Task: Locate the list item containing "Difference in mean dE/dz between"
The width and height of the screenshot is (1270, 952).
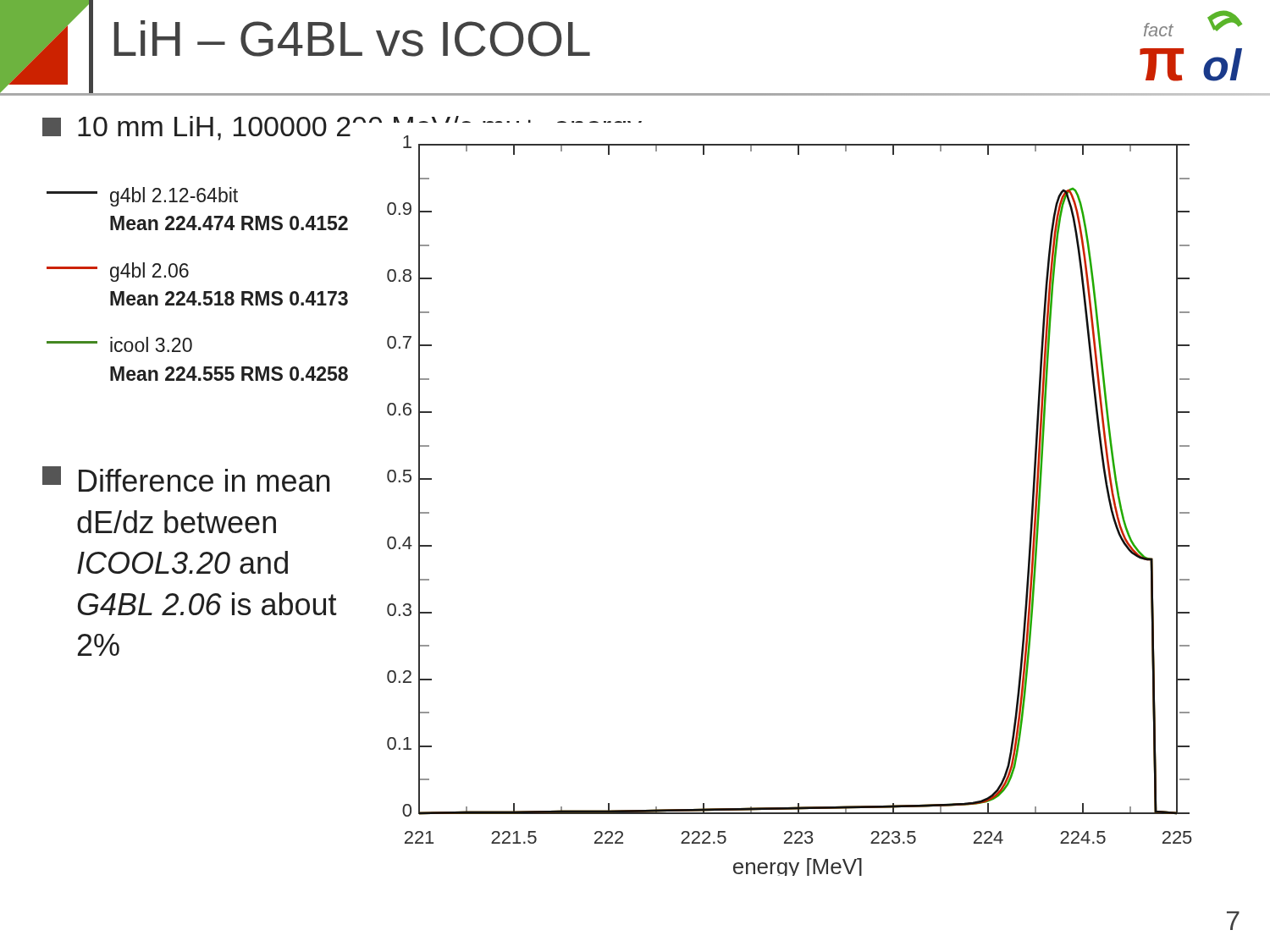Action: pos(195,564)
